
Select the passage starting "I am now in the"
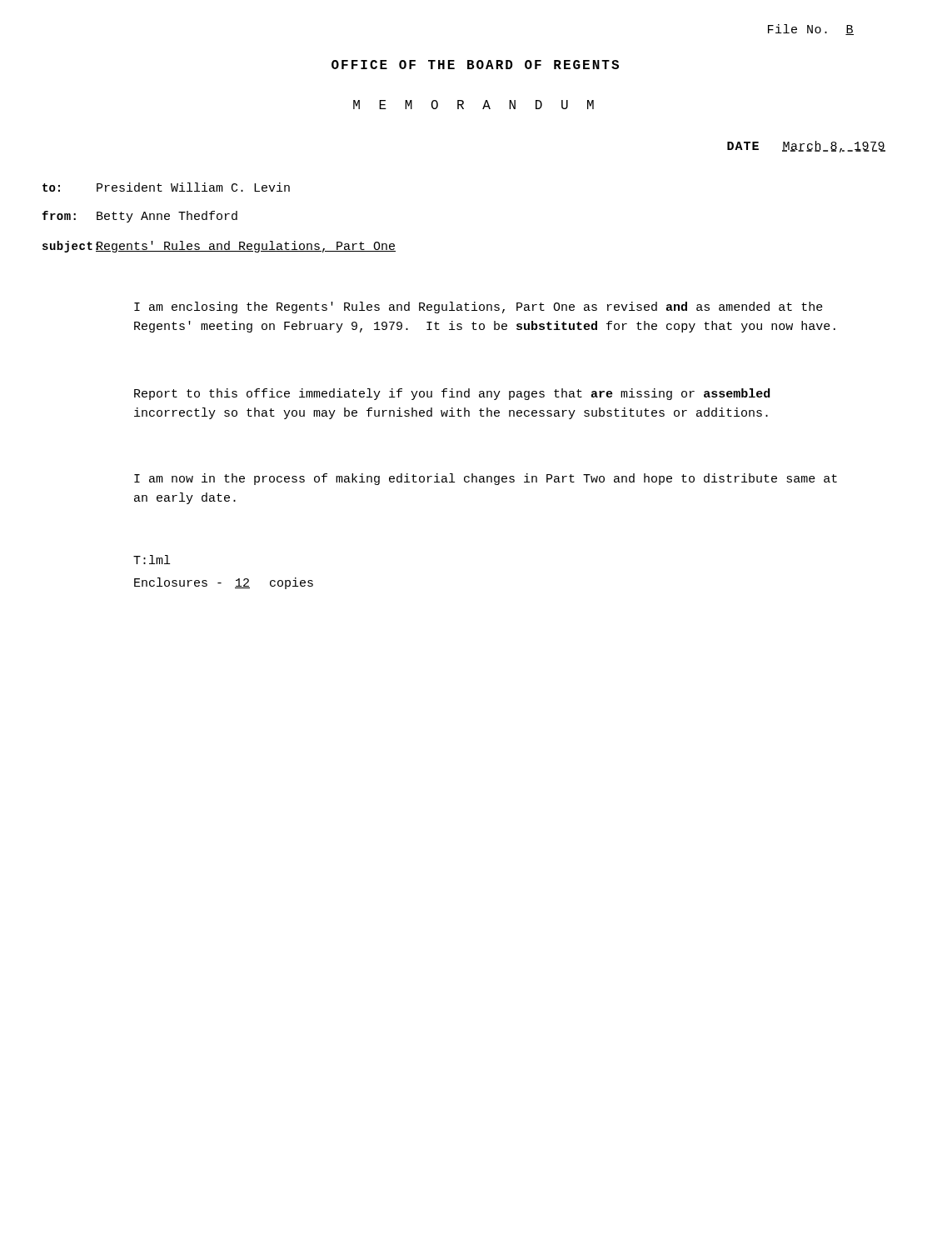pyautogui.click(x=486, y=489)
